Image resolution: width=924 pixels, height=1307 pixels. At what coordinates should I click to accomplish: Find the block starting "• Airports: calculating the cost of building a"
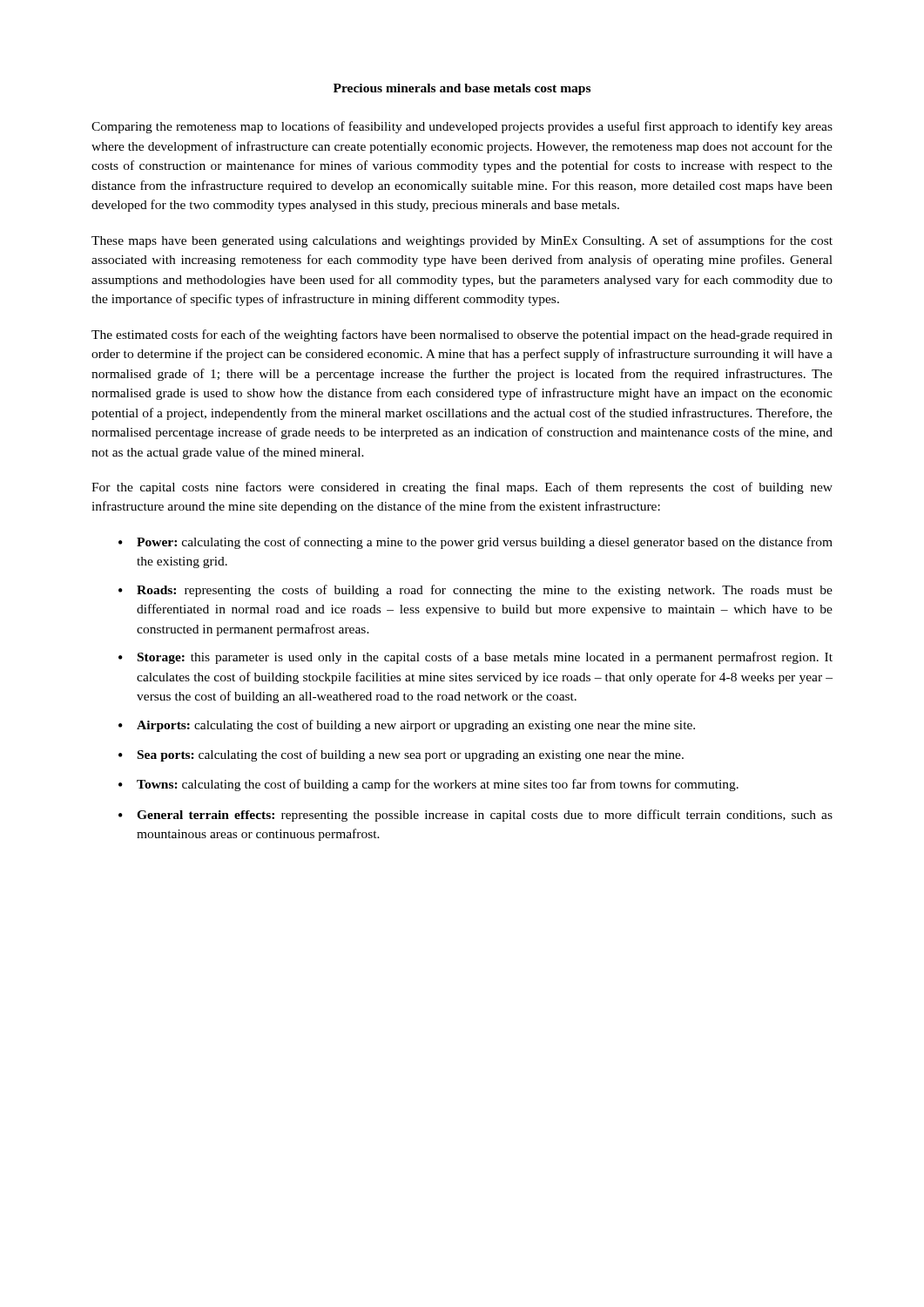475,726
